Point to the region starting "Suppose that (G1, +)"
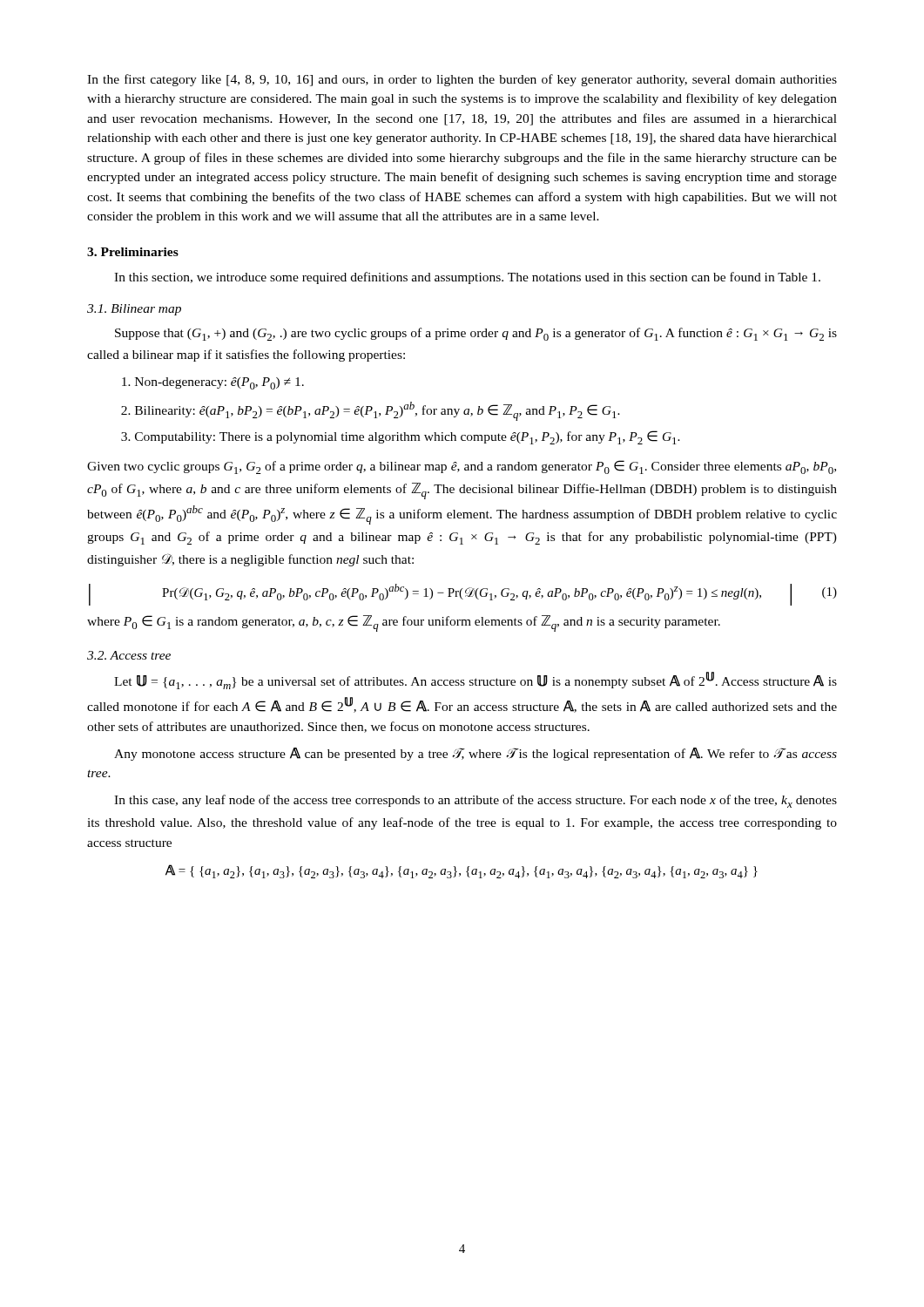Image resolution: width=924 pixels, height=1307 pixels. 462,344
